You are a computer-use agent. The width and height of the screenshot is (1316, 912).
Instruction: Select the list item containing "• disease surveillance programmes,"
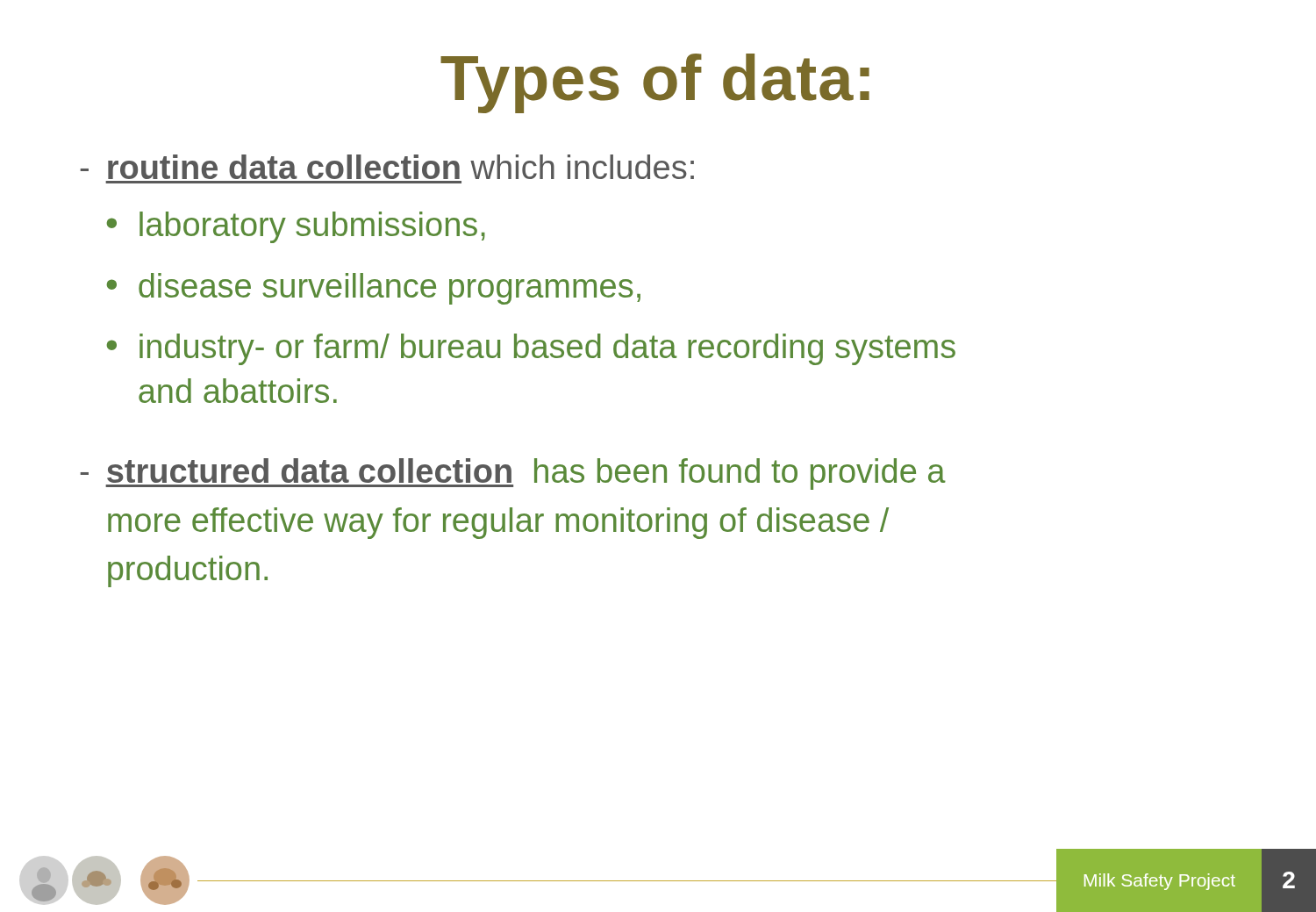[374, 289]
